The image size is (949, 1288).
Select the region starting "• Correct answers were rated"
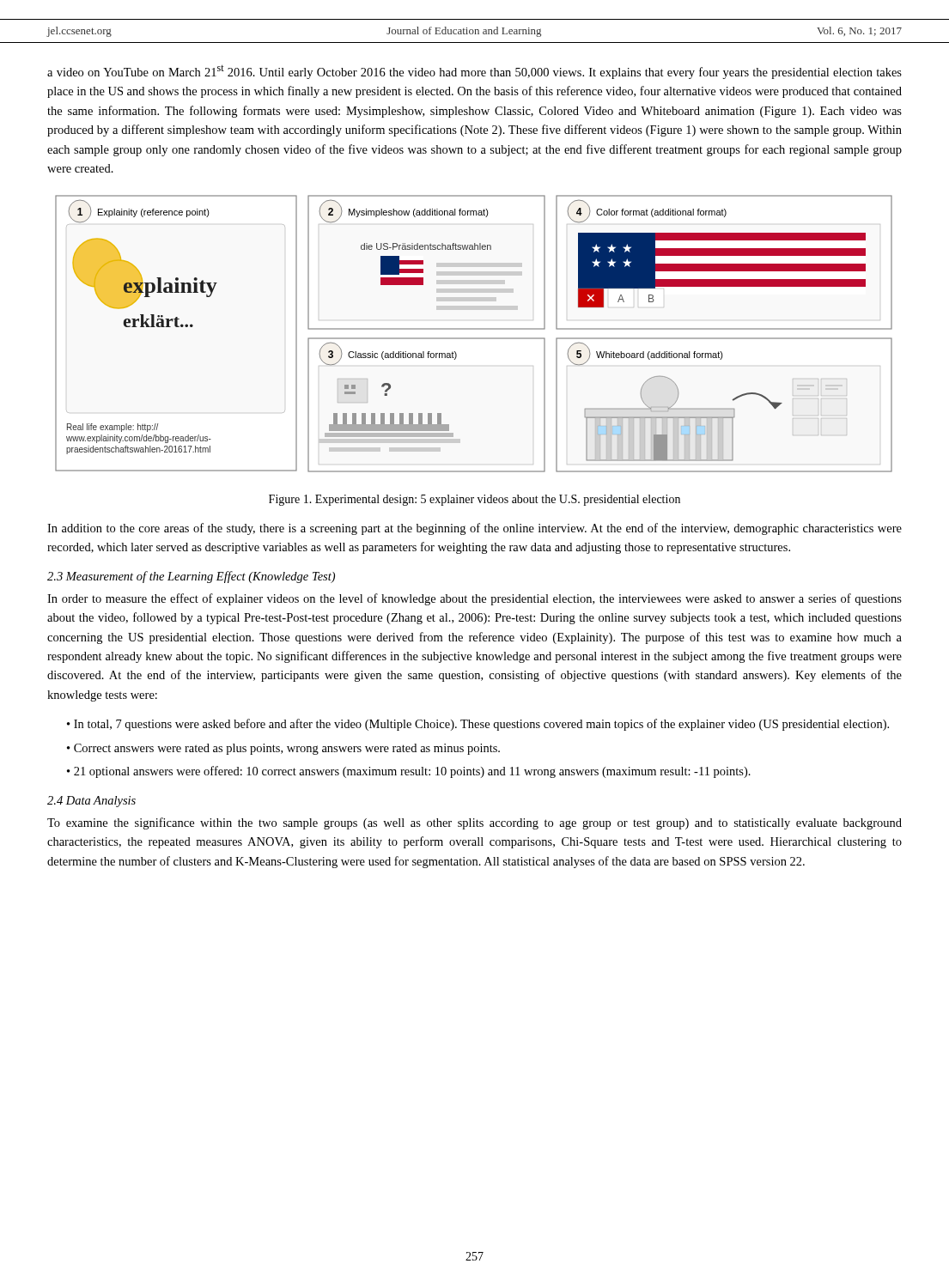[283, 748]
